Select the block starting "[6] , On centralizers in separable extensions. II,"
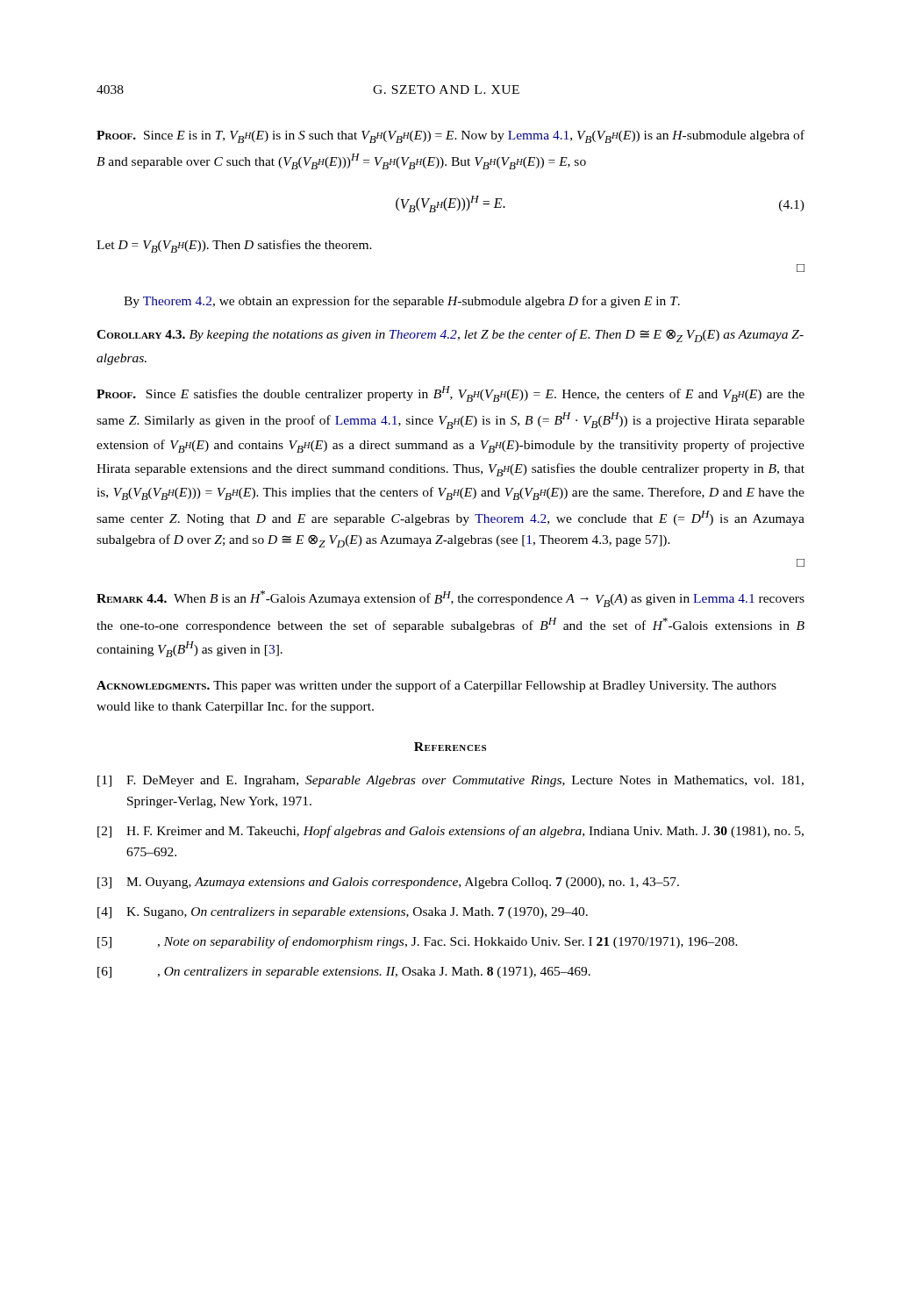 (450, 971)
